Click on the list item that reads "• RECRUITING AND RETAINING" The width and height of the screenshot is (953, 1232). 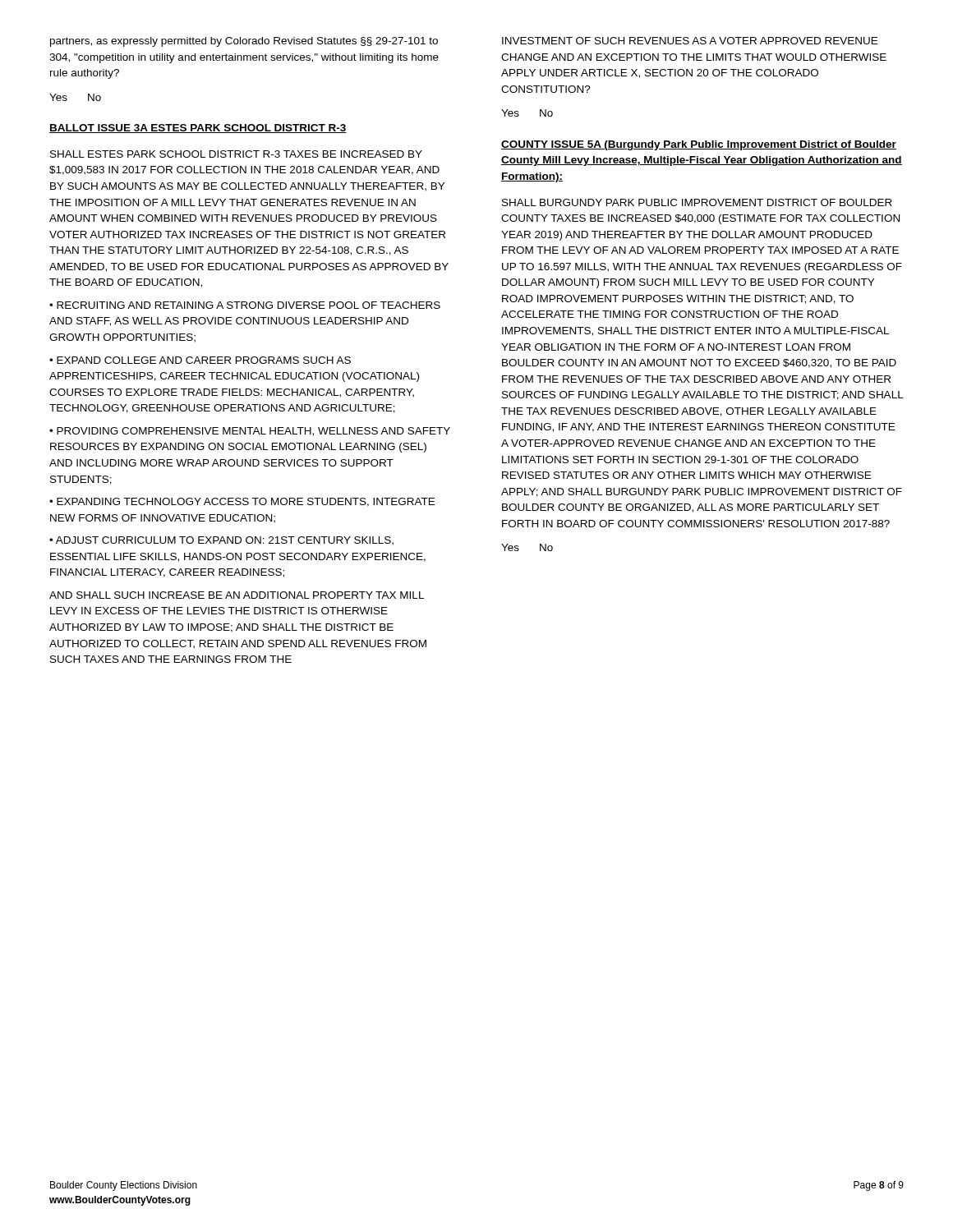pyautogui.click(x=245, y=321)
